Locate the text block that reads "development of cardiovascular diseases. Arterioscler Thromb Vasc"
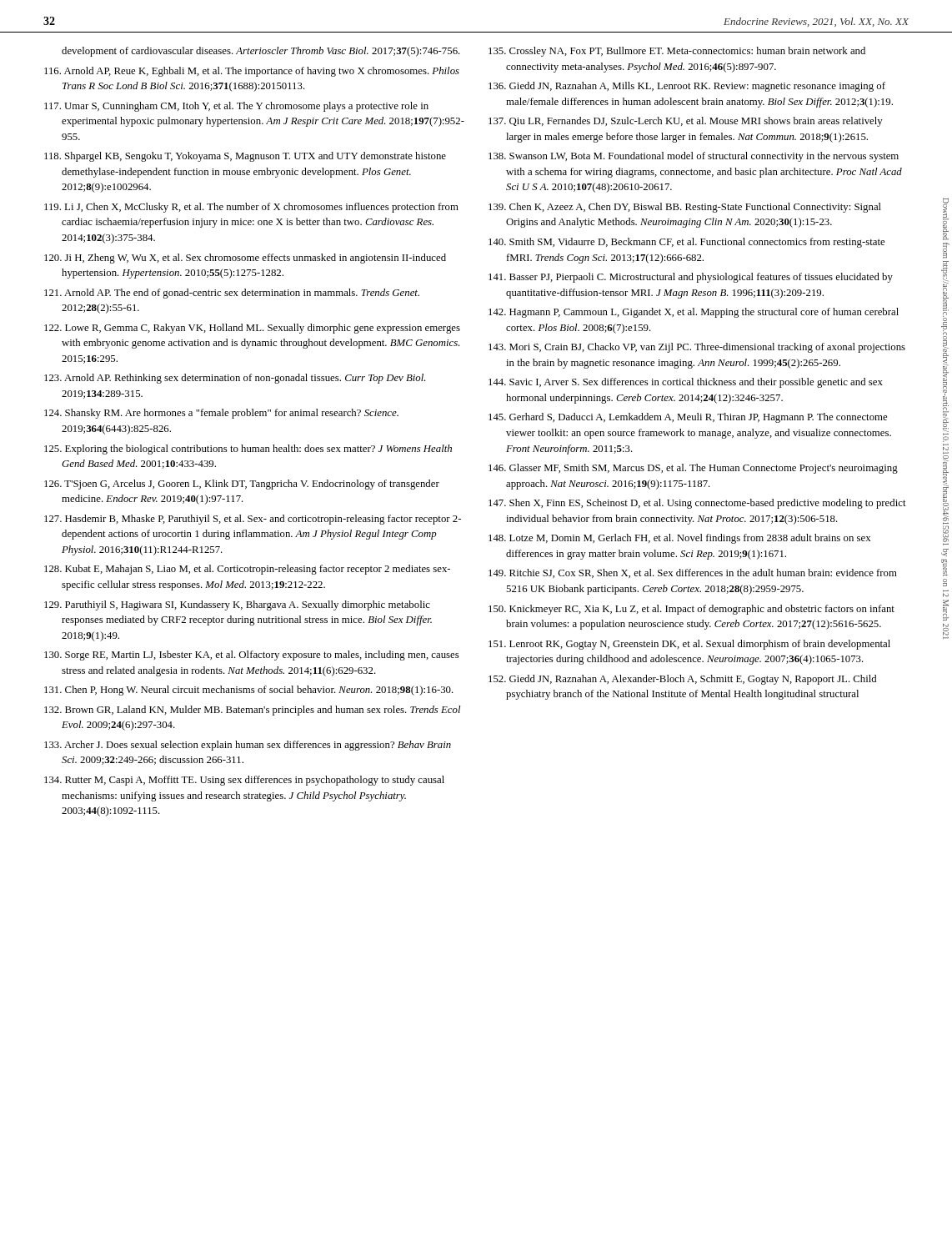 coord(261,51)
